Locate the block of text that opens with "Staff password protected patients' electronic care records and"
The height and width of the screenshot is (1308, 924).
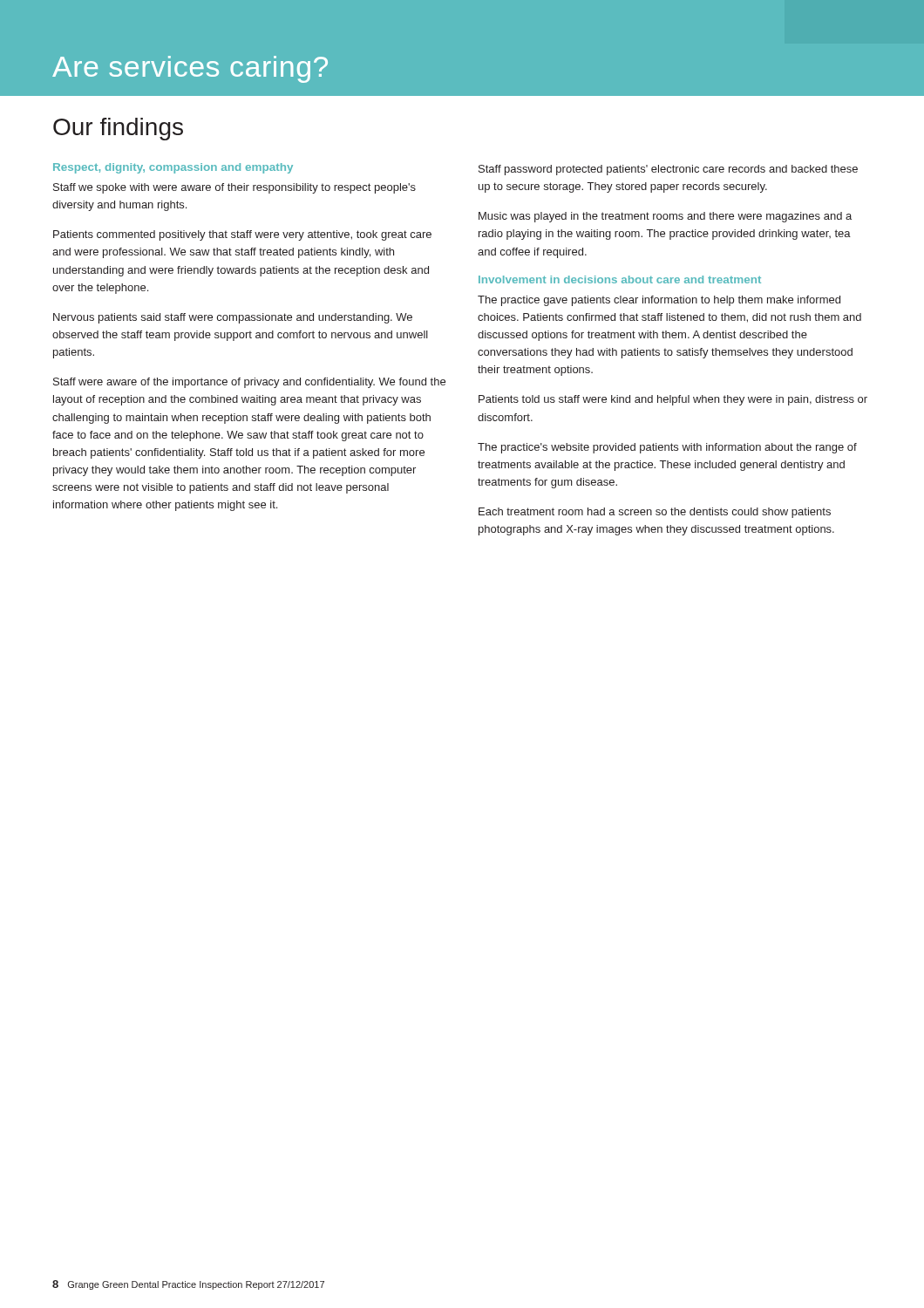point(668,177)
